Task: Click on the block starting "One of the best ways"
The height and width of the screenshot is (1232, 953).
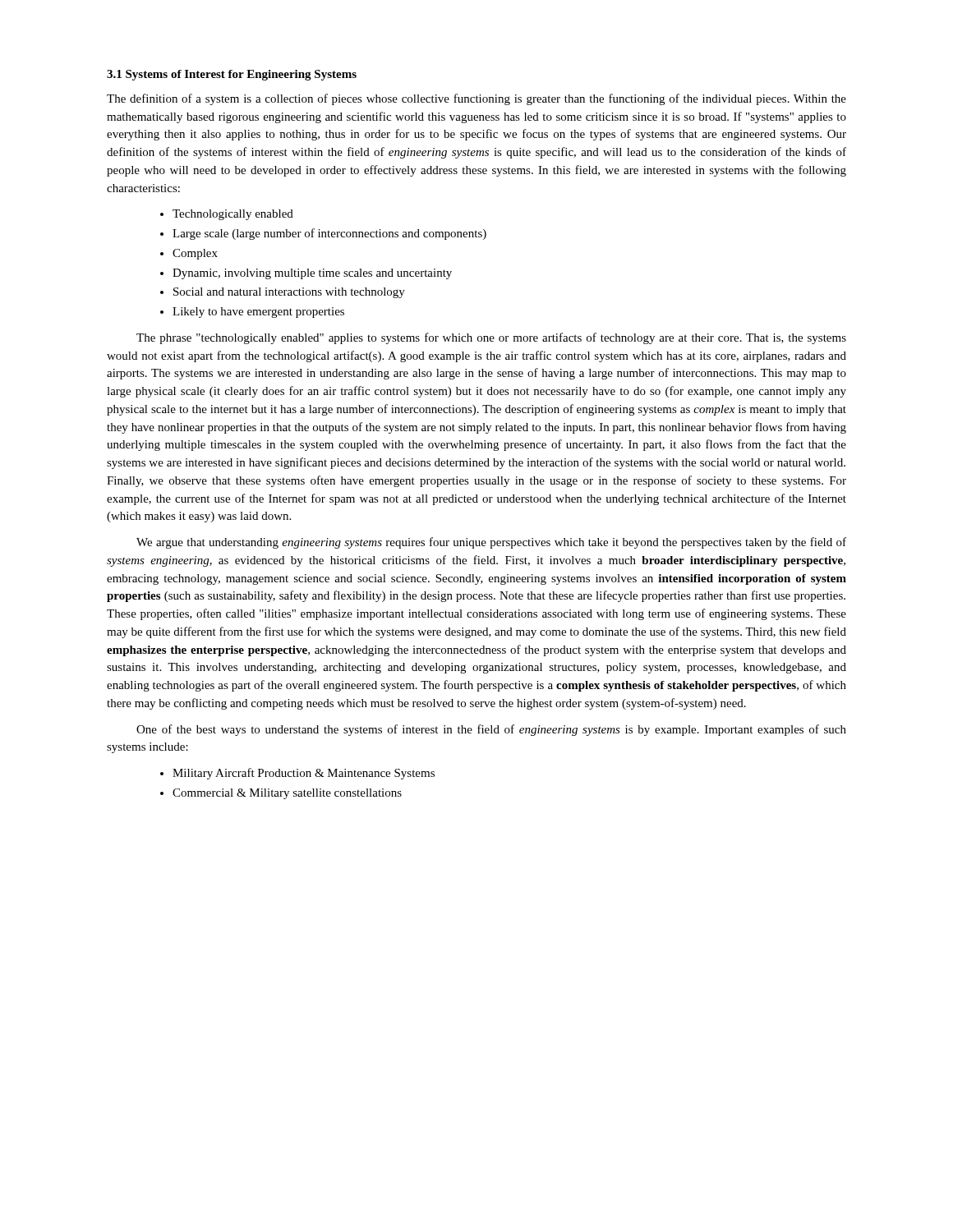Action: (x=476, y=739)
